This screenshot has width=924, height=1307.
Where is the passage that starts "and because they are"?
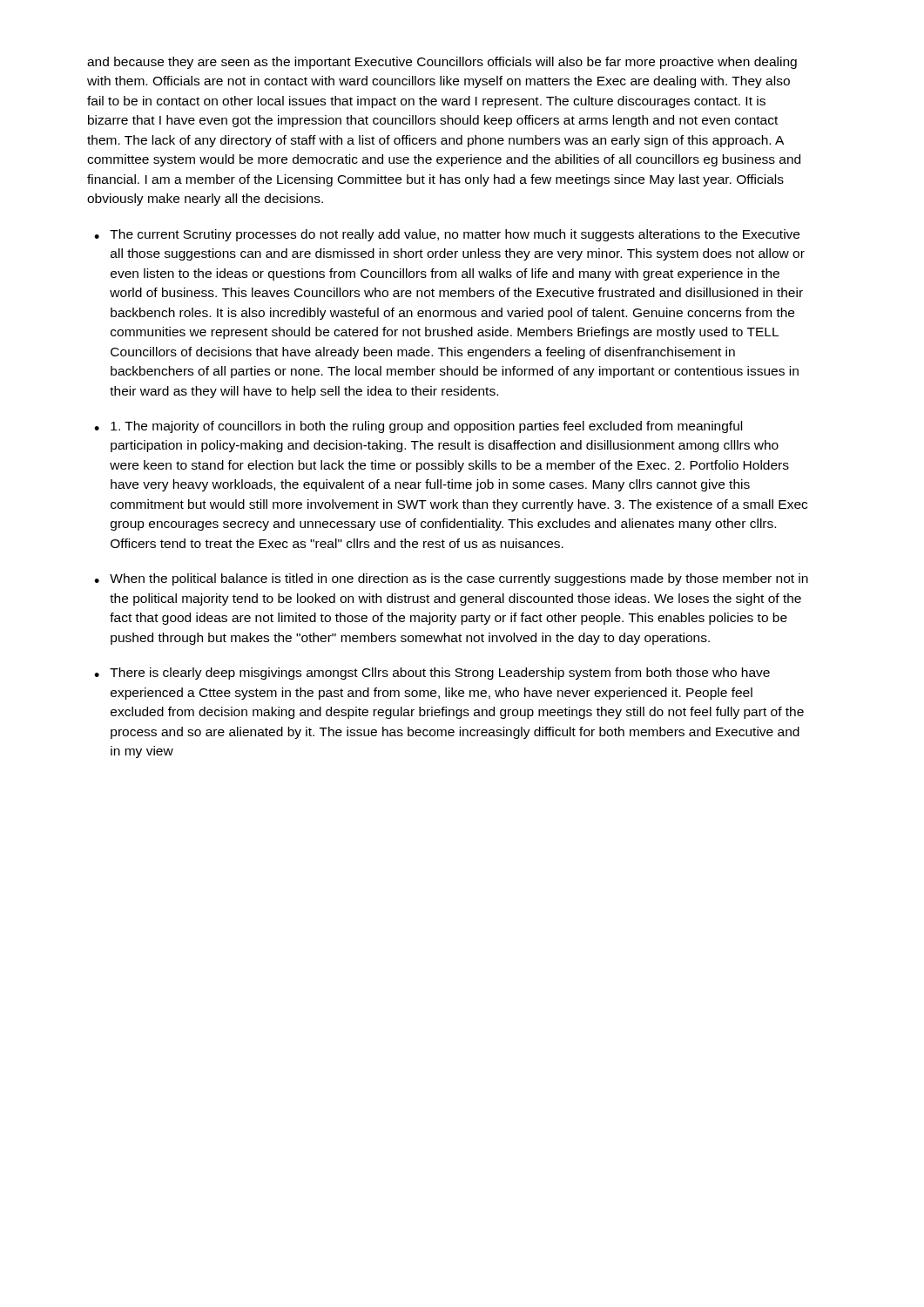coord(444,130)
